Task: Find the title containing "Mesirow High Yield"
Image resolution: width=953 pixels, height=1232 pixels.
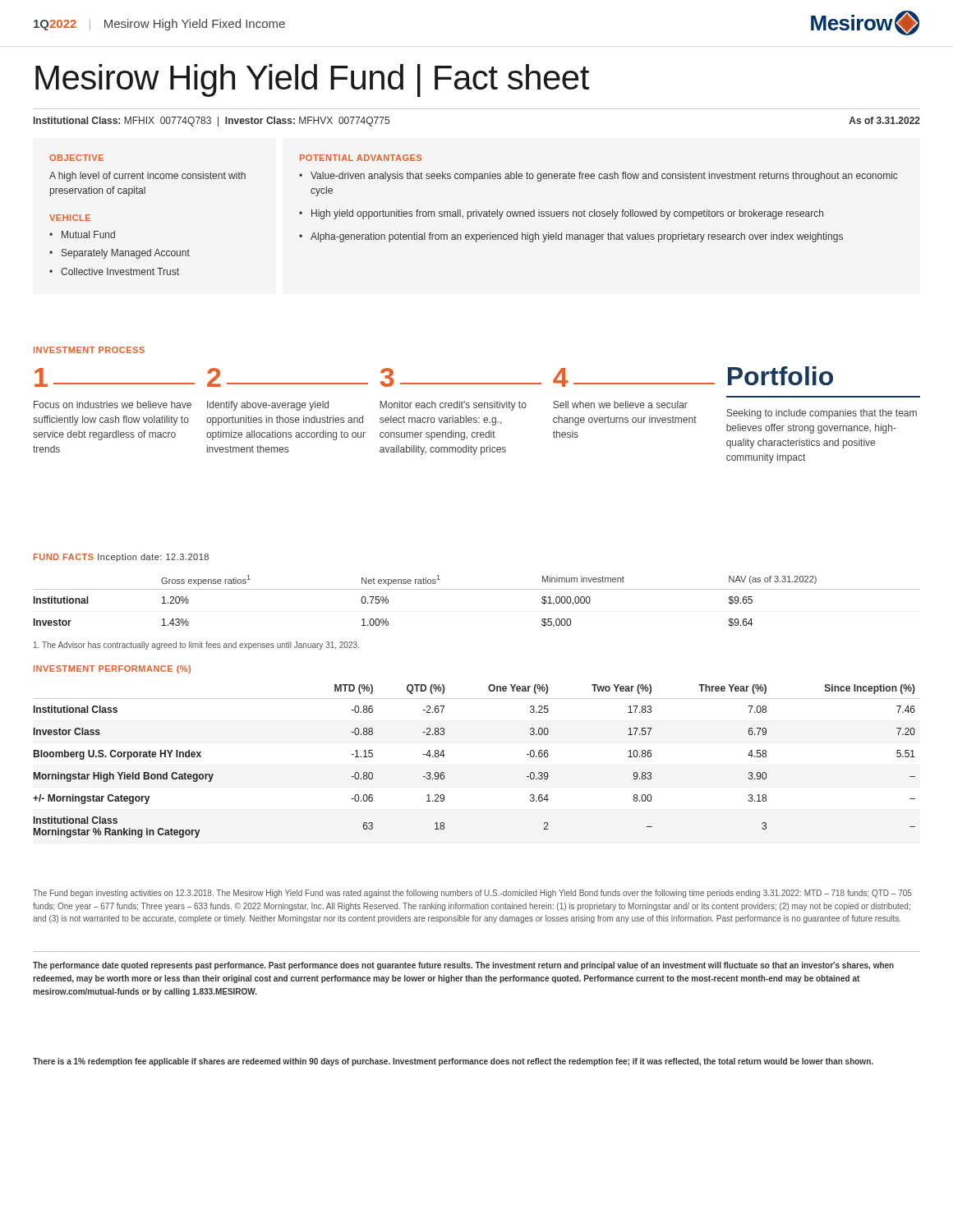Action: click(311, 78)
